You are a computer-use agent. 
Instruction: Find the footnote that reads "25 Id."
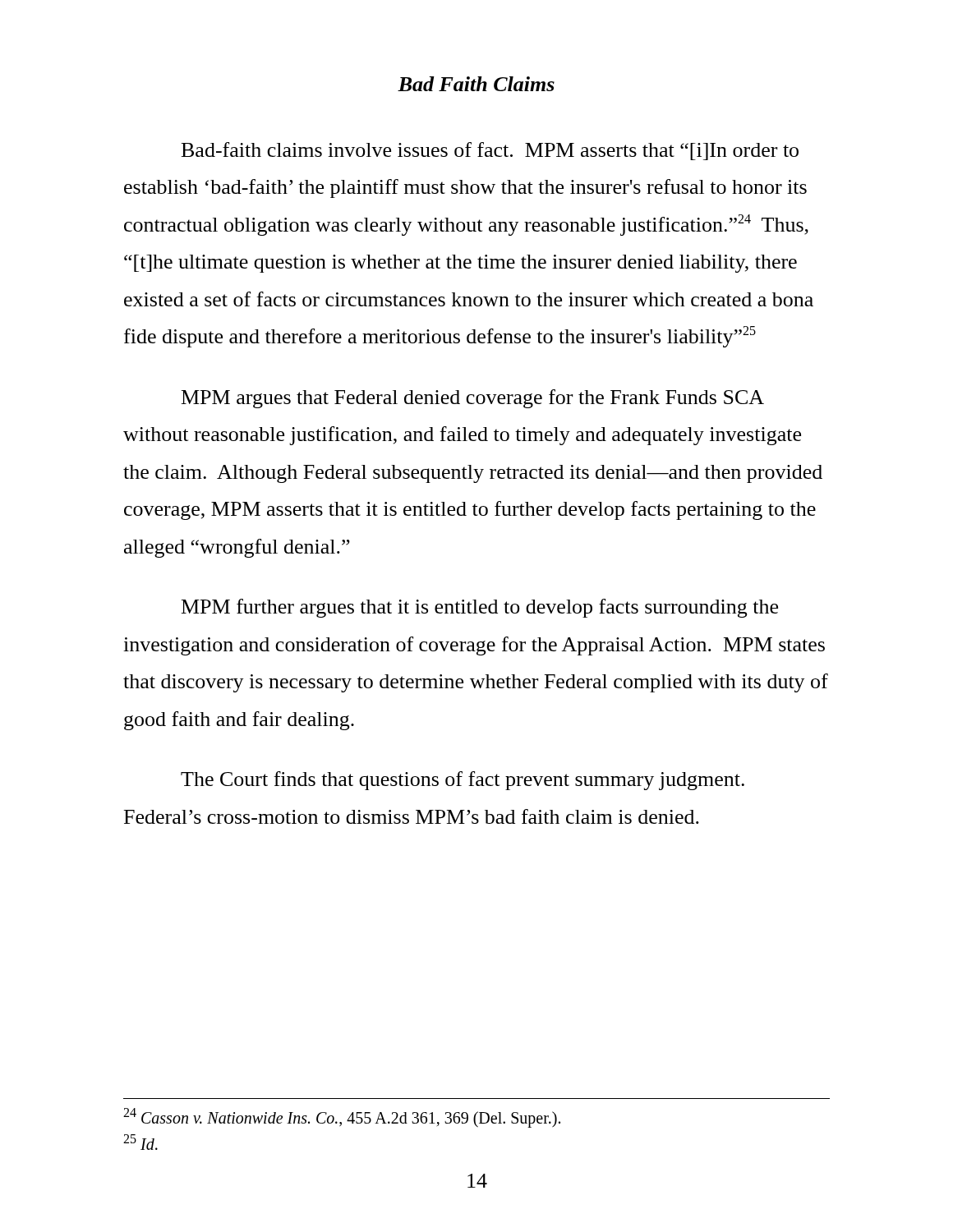[x=141, y=1143]
